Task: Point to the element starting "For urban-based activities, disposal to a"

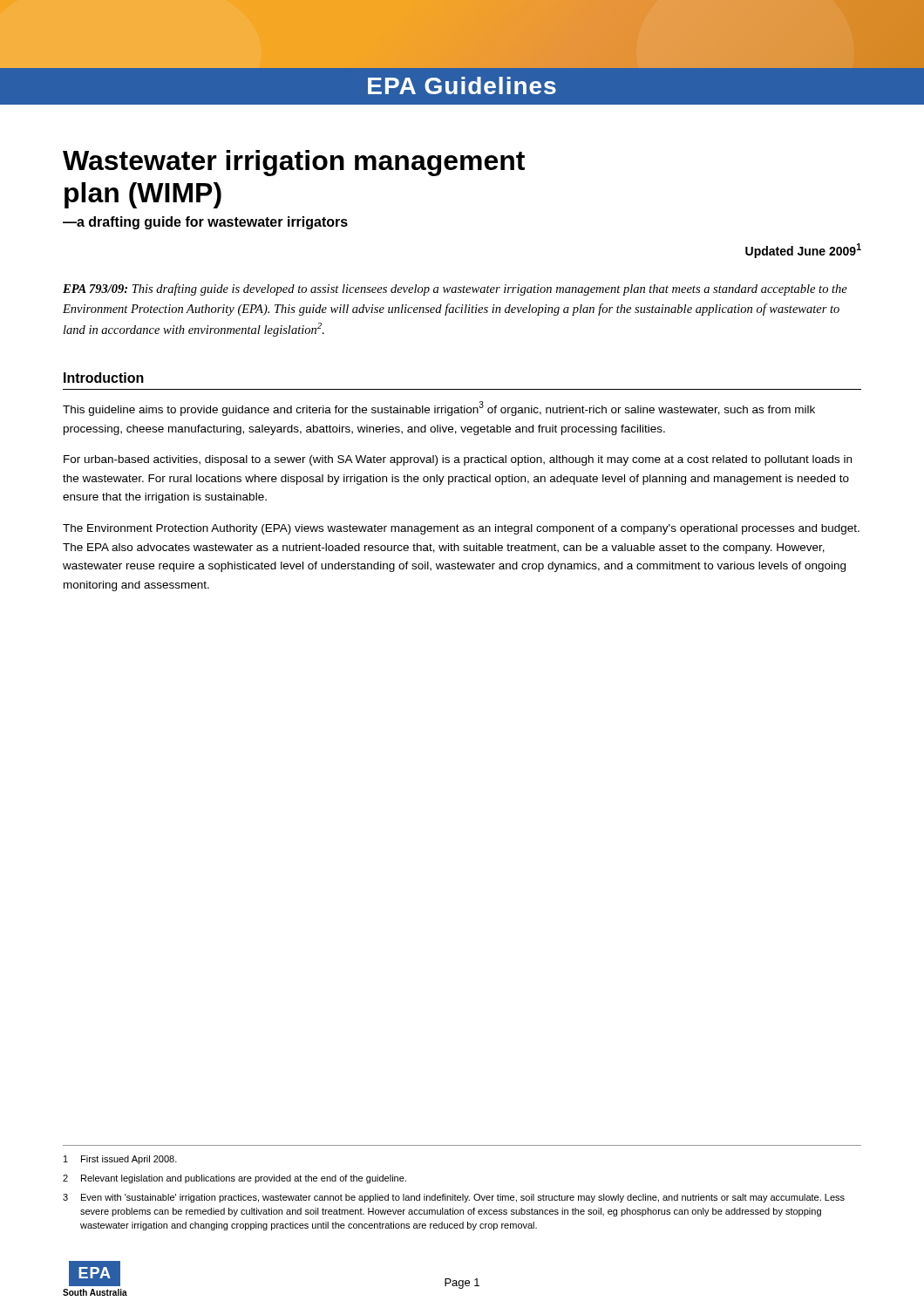Action: [458, 478]
